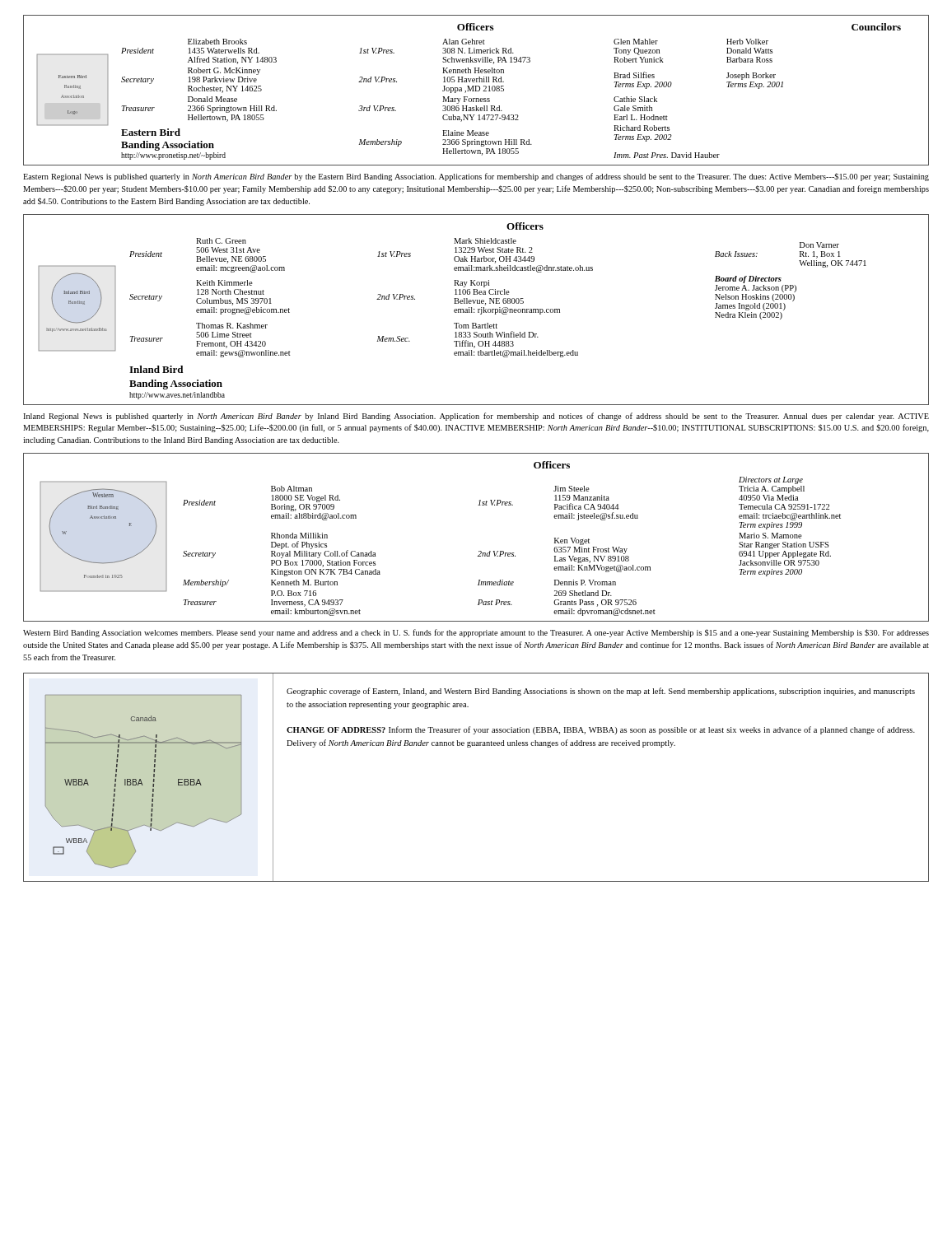This screenshot has height=1235, width=952.
Task: Click on the table containing "Thomas R. Kashmer"
Action: [476, 309]
